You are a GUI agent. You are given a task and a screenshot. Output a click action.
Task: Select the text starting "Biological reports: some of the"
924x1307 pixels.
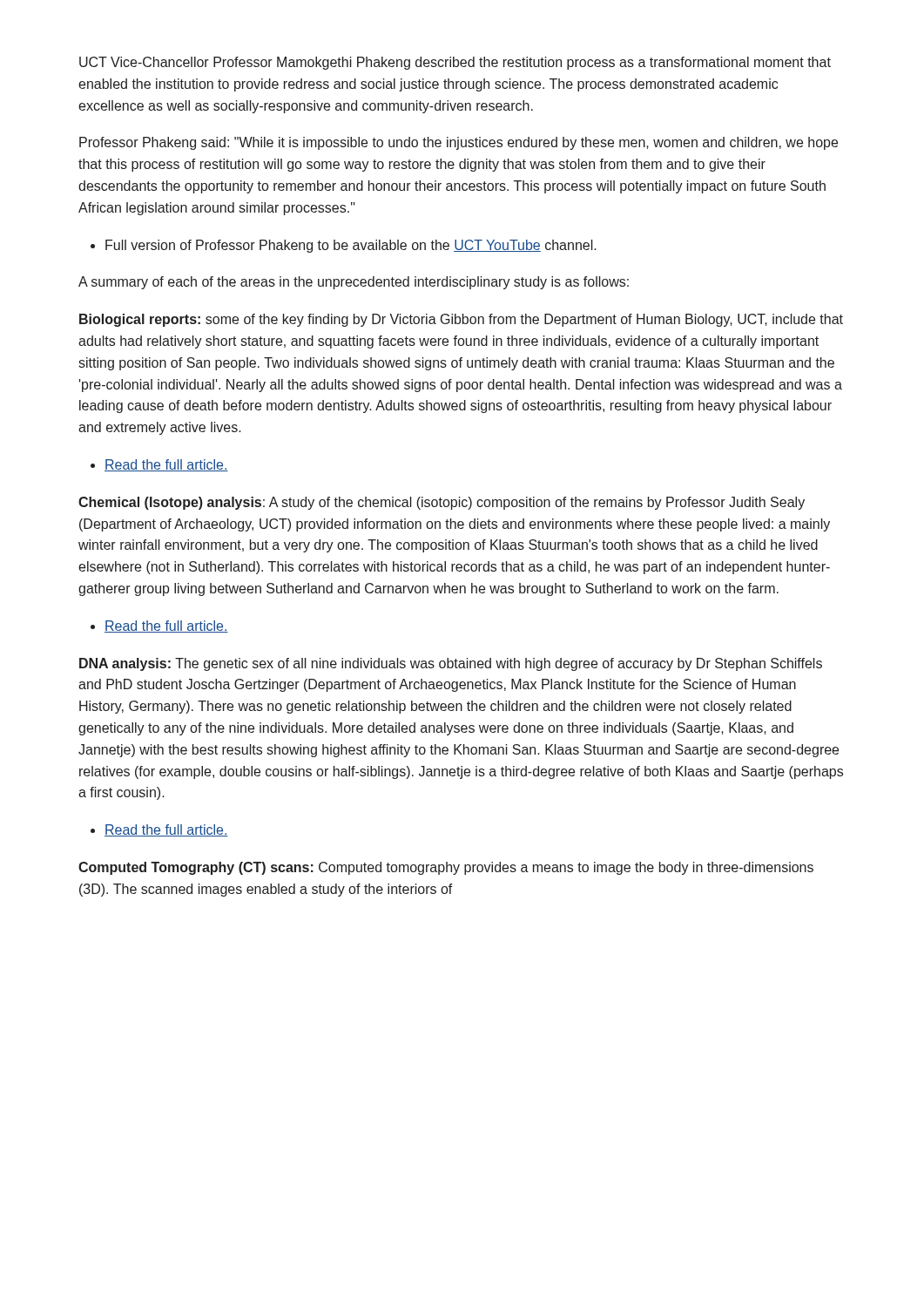pyautogui.click(x=462, y=374)
